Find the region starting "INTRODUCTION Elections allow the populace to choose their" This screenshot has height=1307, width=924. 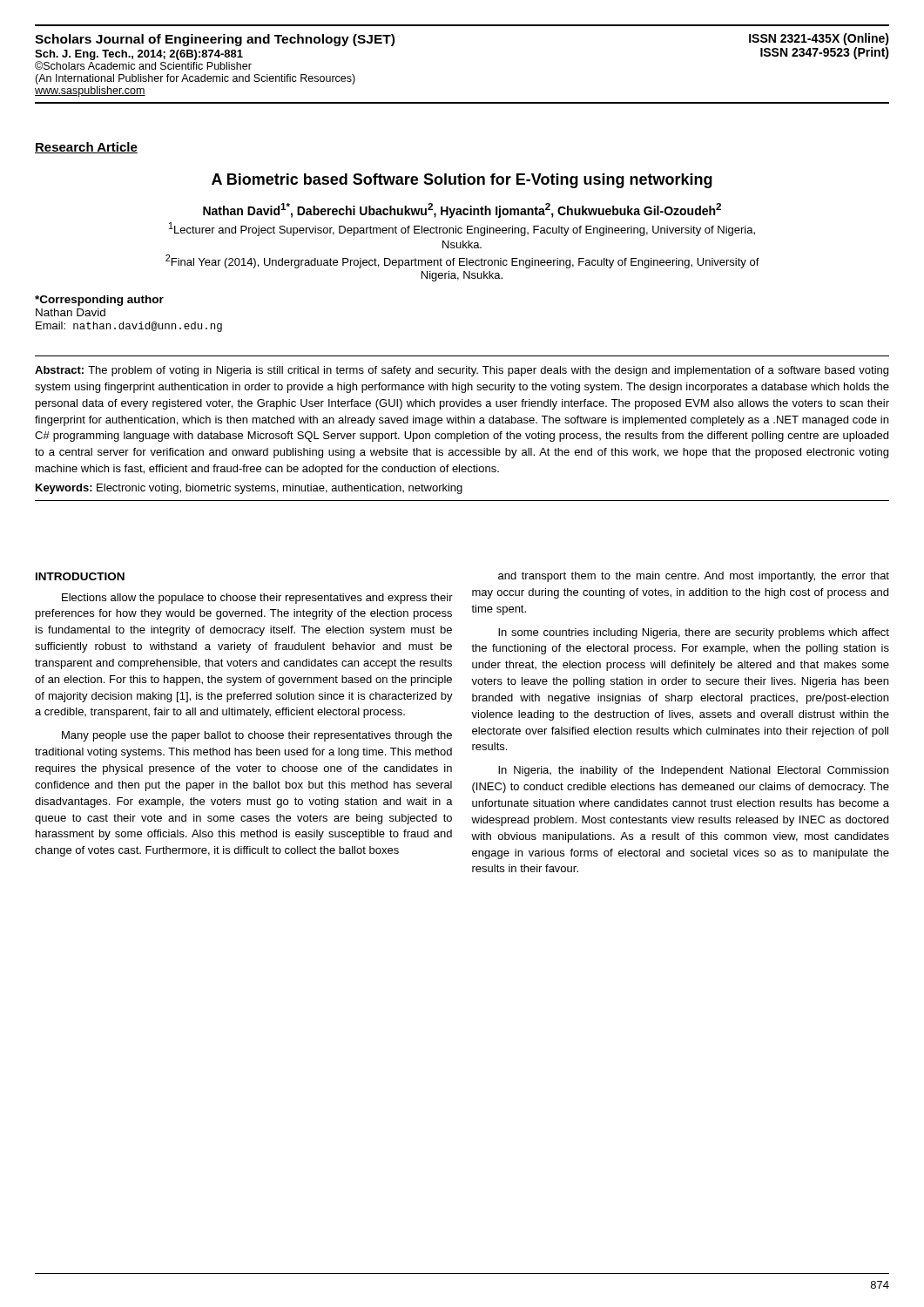[244, 714]
